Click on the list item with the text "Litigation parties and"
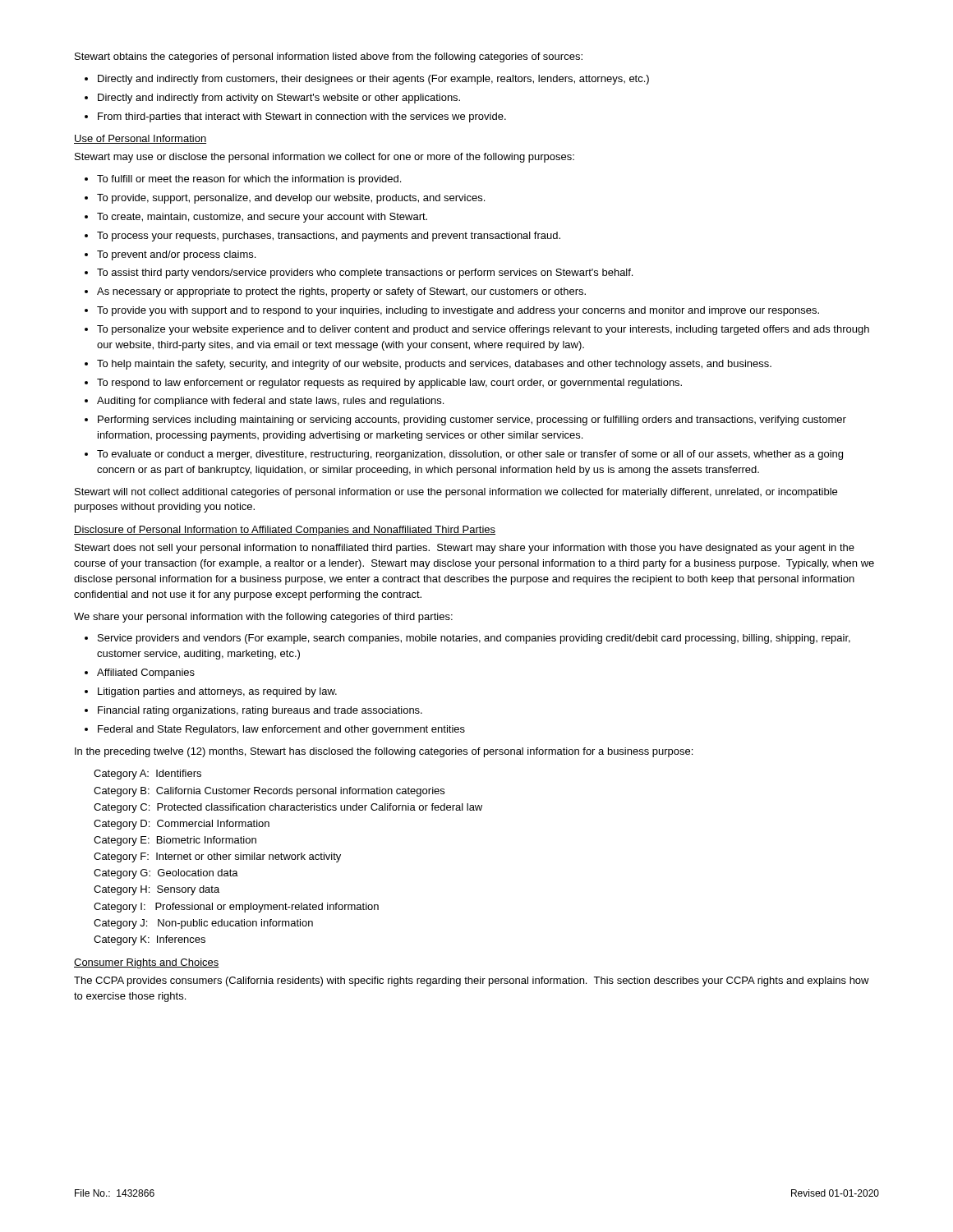The image size is (953, 1232). point(217,691)
